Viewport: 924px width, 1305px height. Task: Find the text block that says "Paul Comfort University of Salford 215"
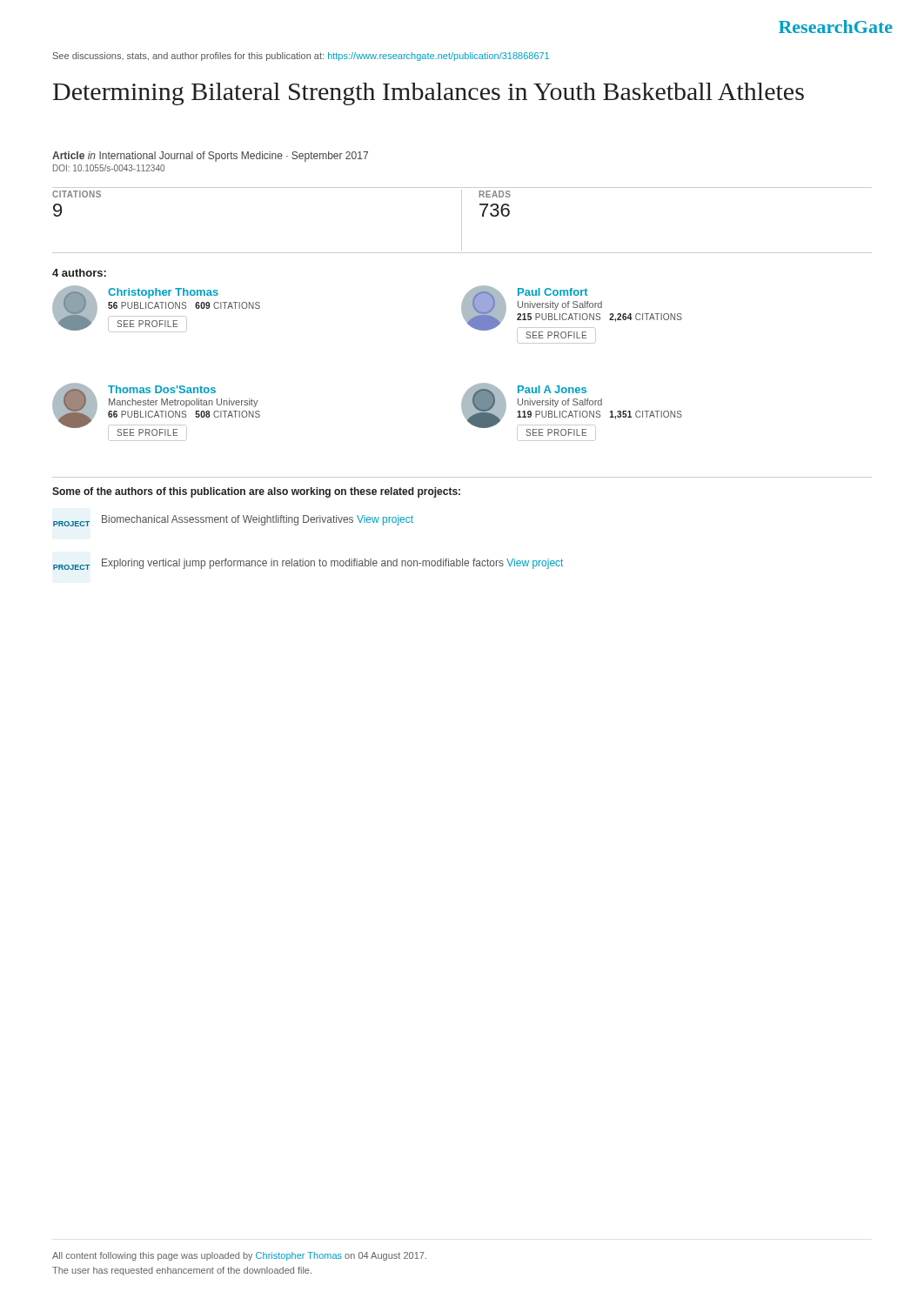point(572,315)
